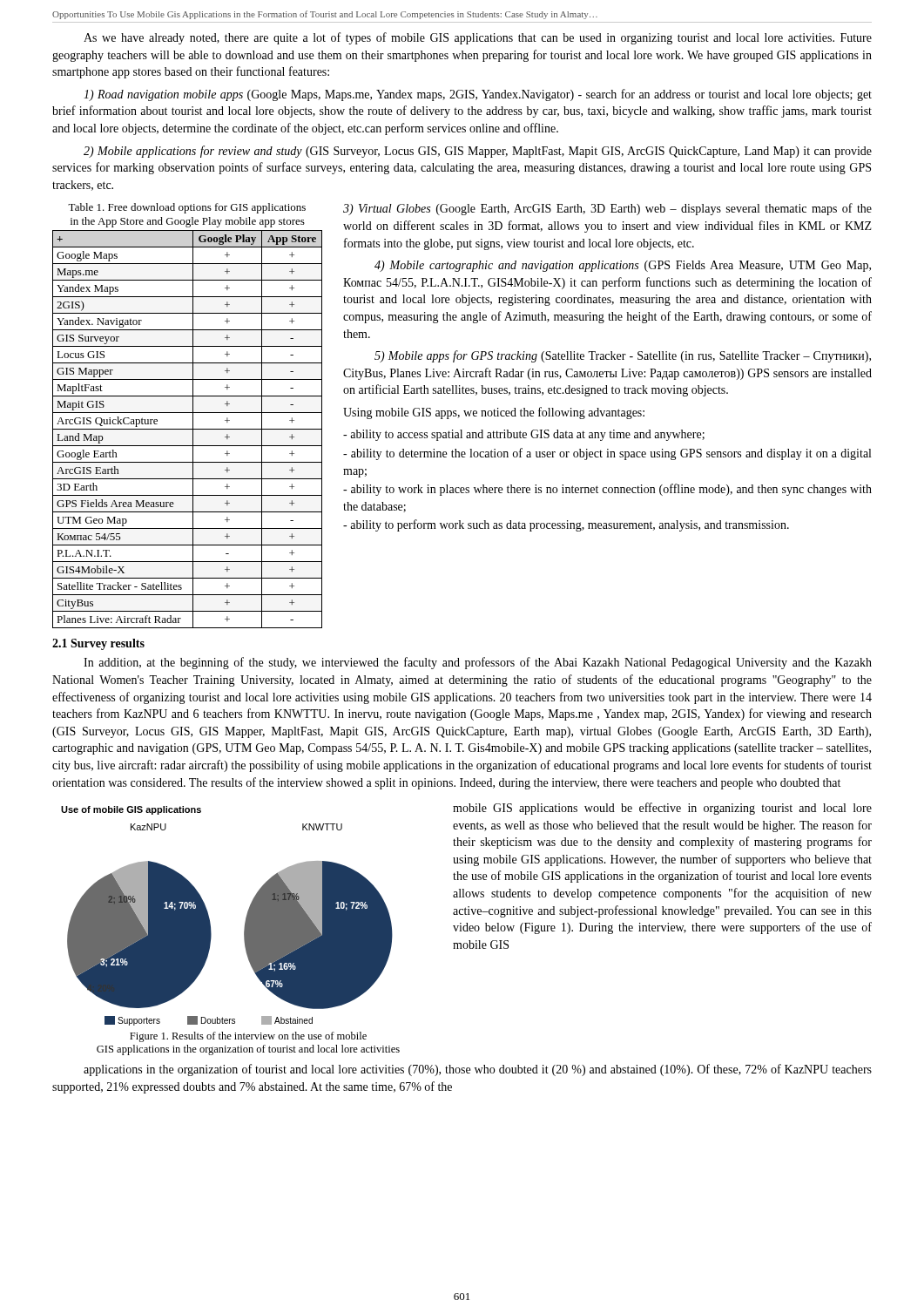The height and width of the screenshot is (1307, 924).
Task: Locate the element starting "1) Road navigation"
Action: click(x=462, y=112)
